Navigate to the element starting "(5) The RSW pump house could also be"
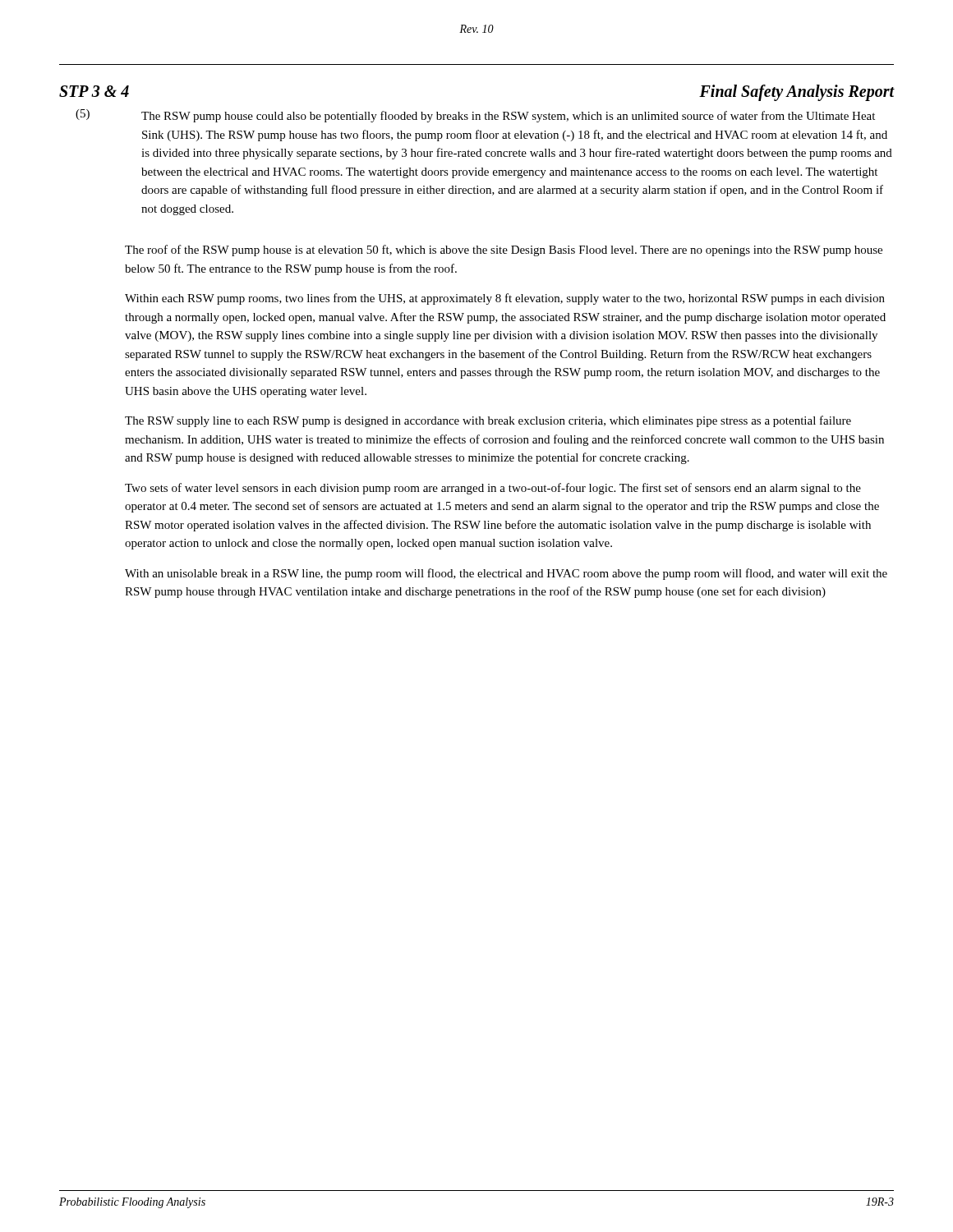Screen dimensions: 1232x953 [x=476, y=168]
